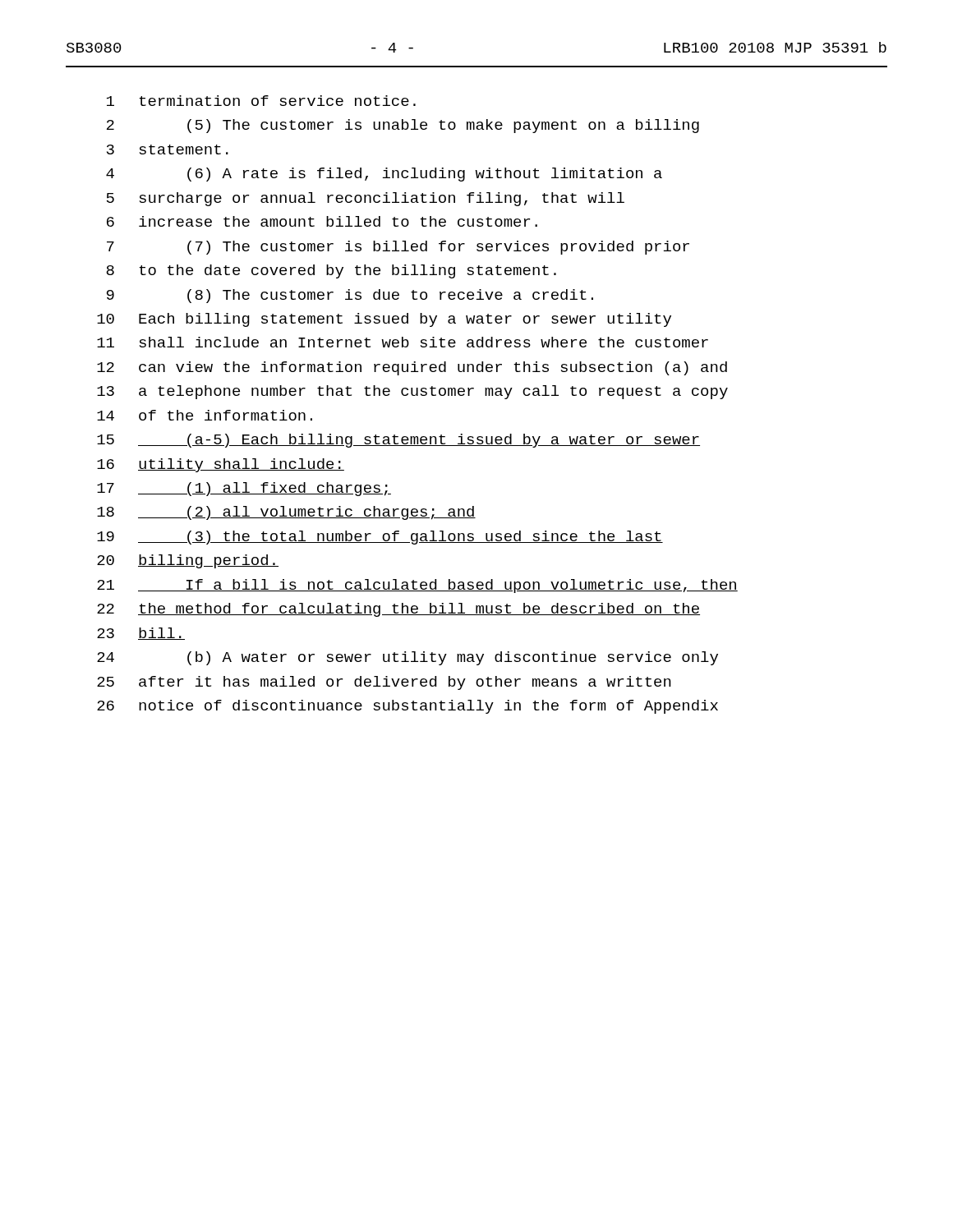
Task: Find "20 billing period." on this page
Action: click(188, 561)
